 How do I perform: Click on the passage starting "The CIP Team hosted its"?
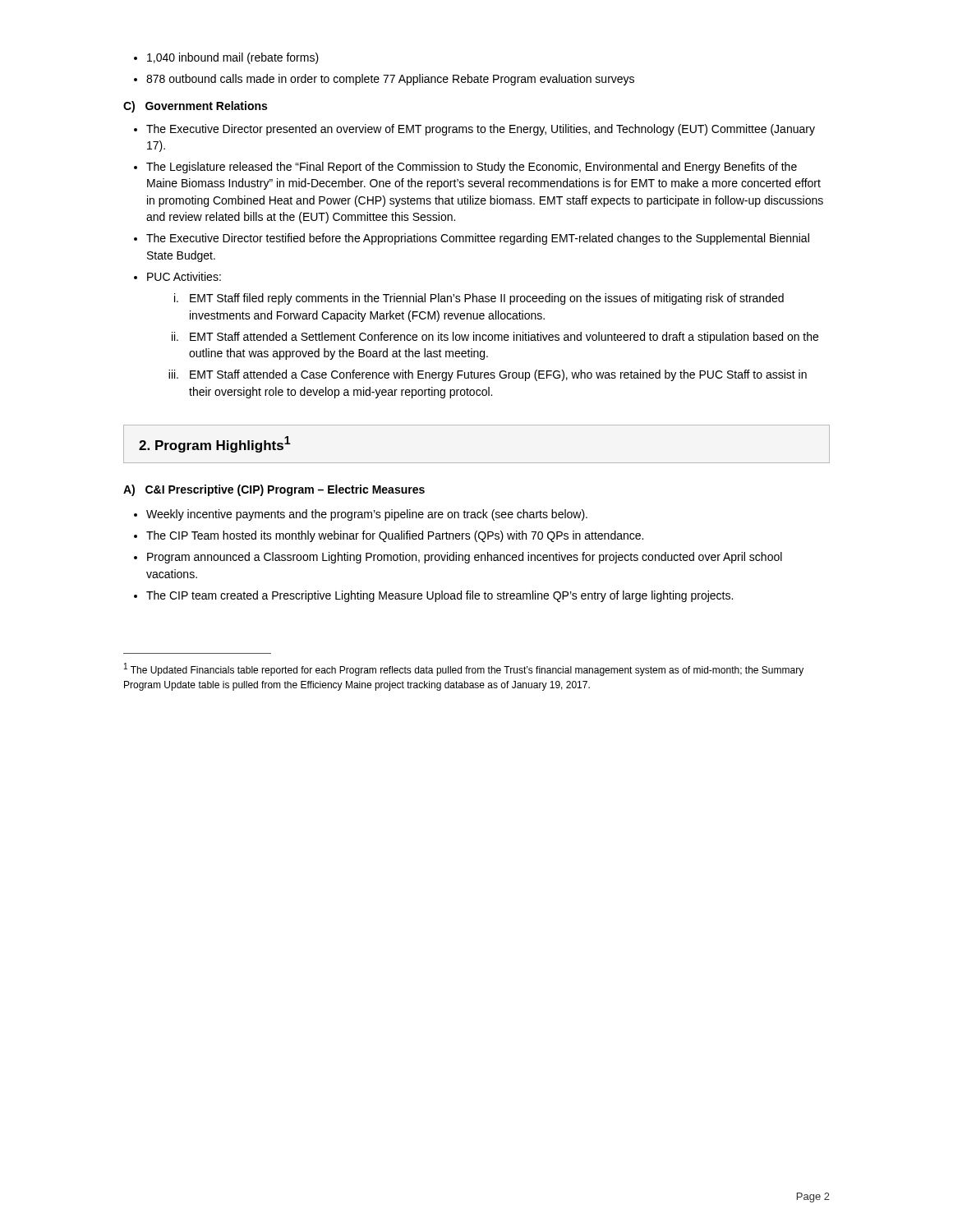[476, 536]
